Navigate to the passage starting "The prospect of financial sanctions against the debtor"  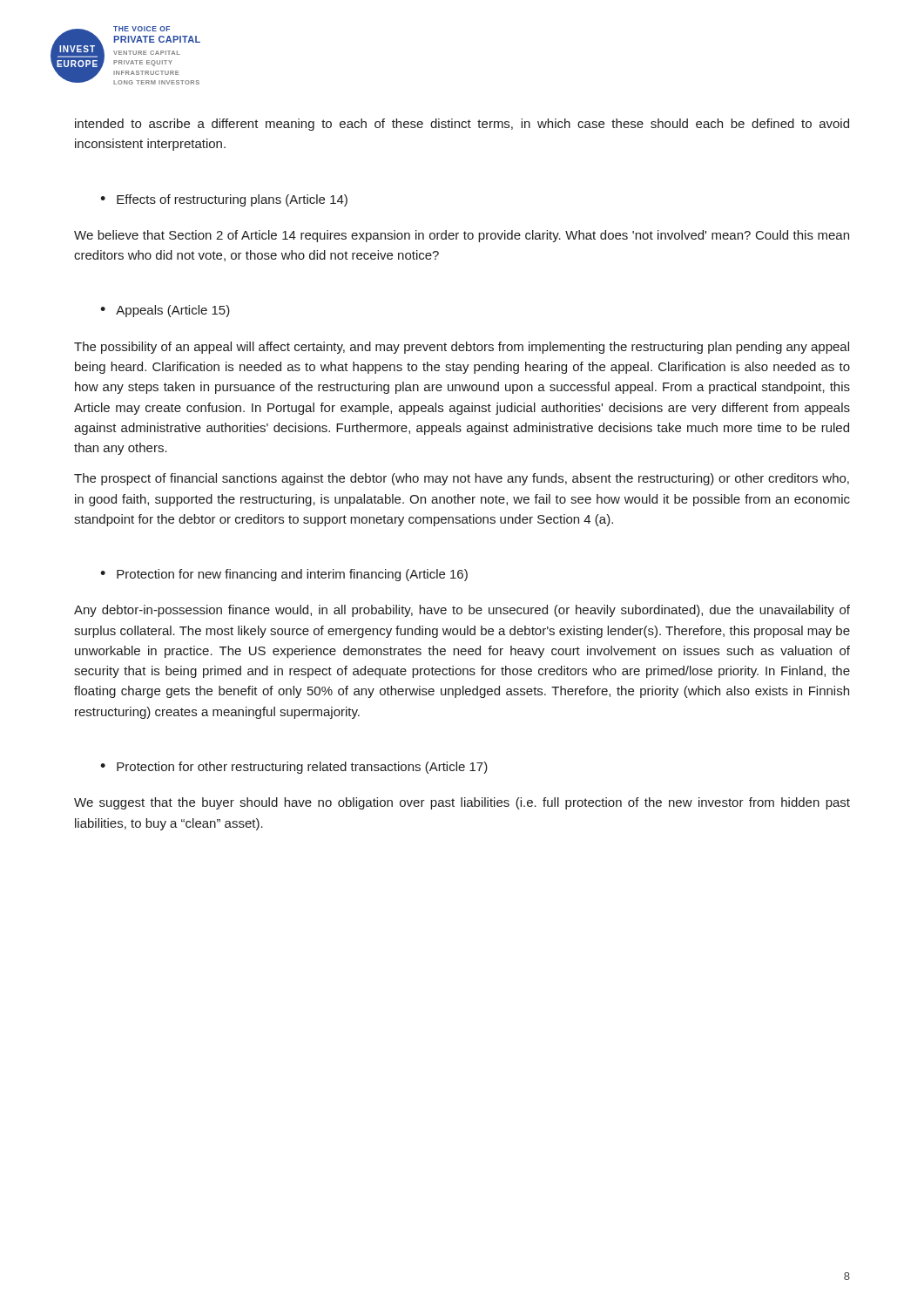462,498
